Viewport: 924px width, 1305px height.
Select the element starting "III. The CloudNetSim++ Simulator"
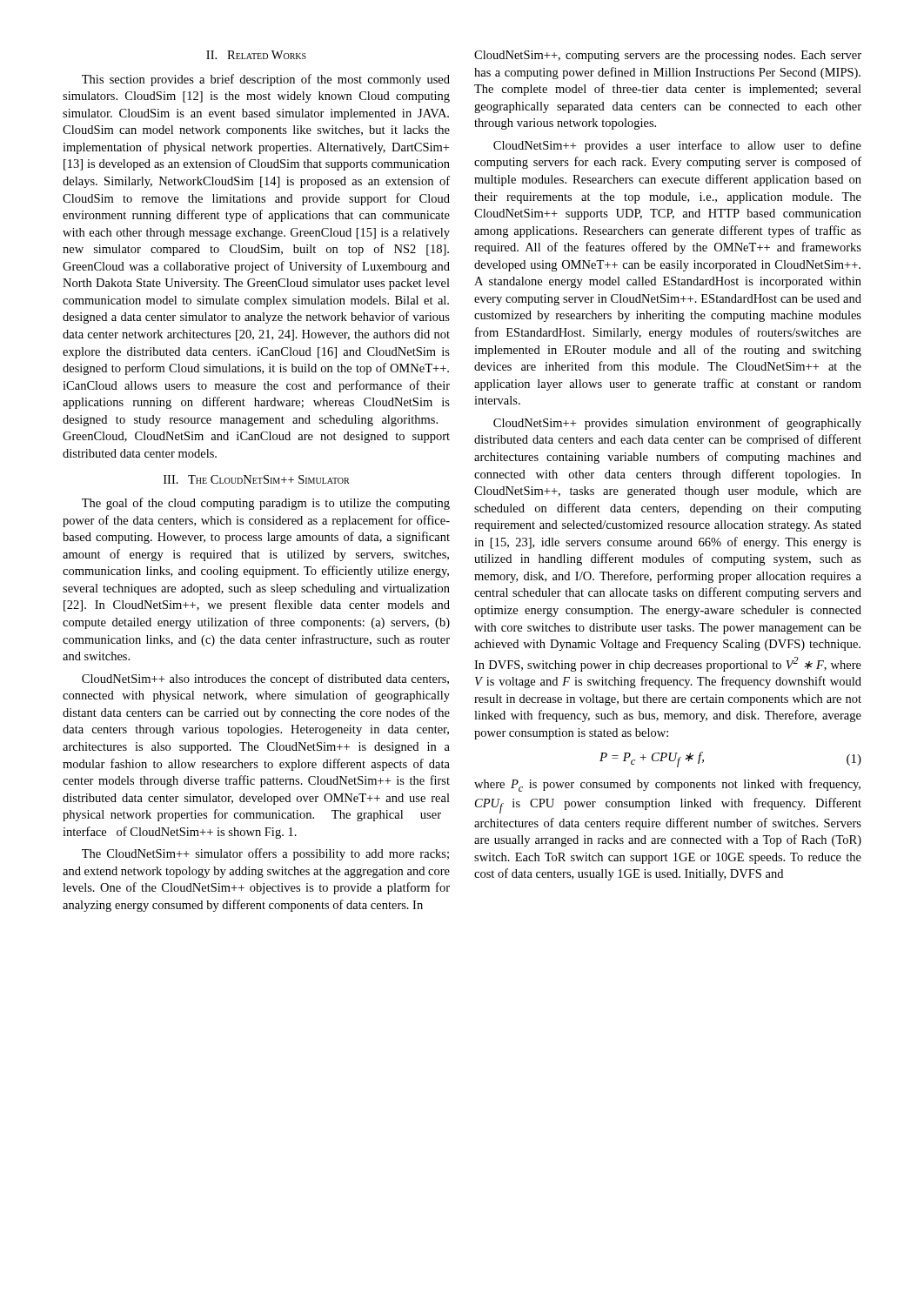pos(256,479)
